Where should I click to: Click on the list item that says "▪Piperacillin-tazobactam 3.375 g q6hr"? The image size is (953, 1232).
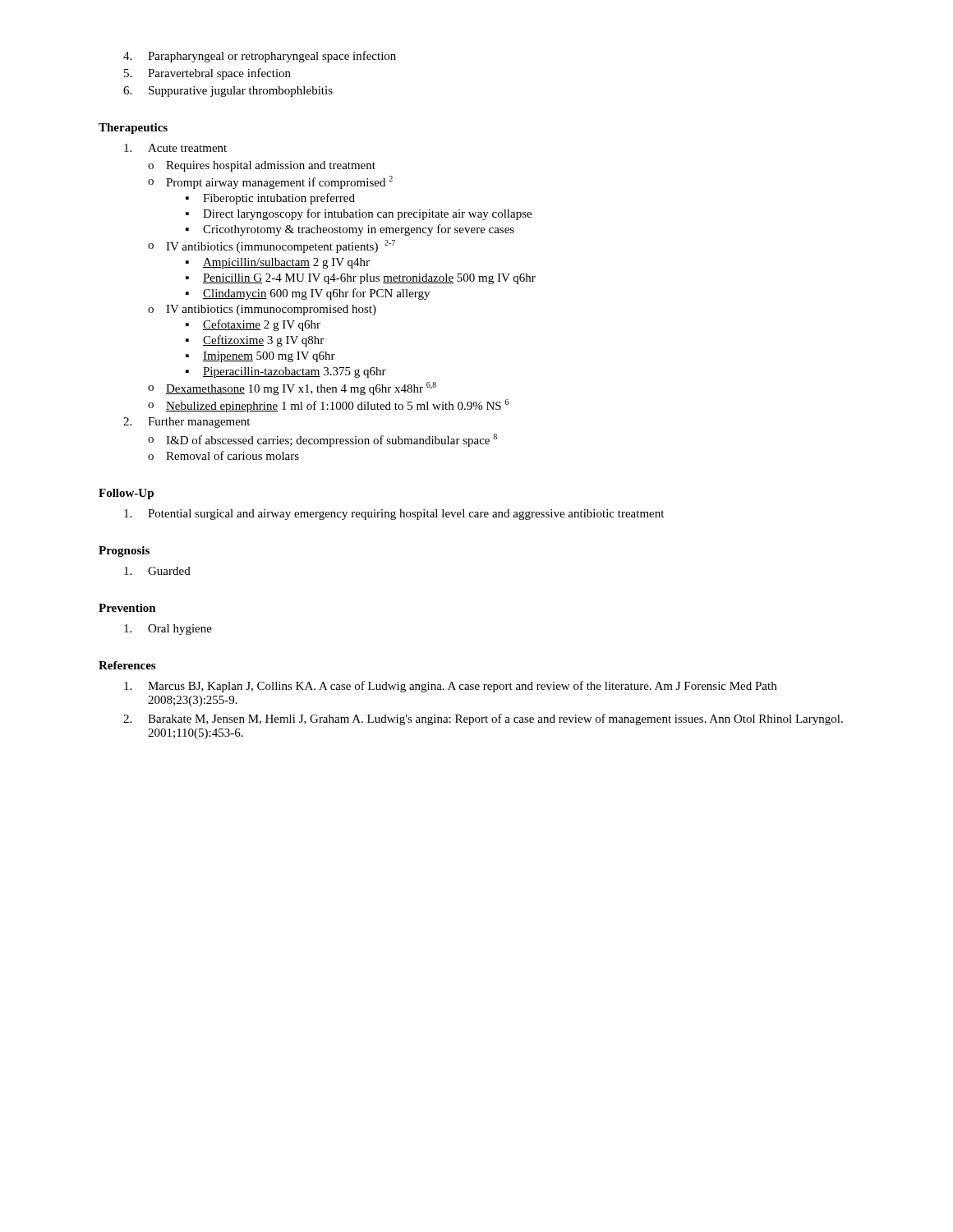[x=286, y=372]
